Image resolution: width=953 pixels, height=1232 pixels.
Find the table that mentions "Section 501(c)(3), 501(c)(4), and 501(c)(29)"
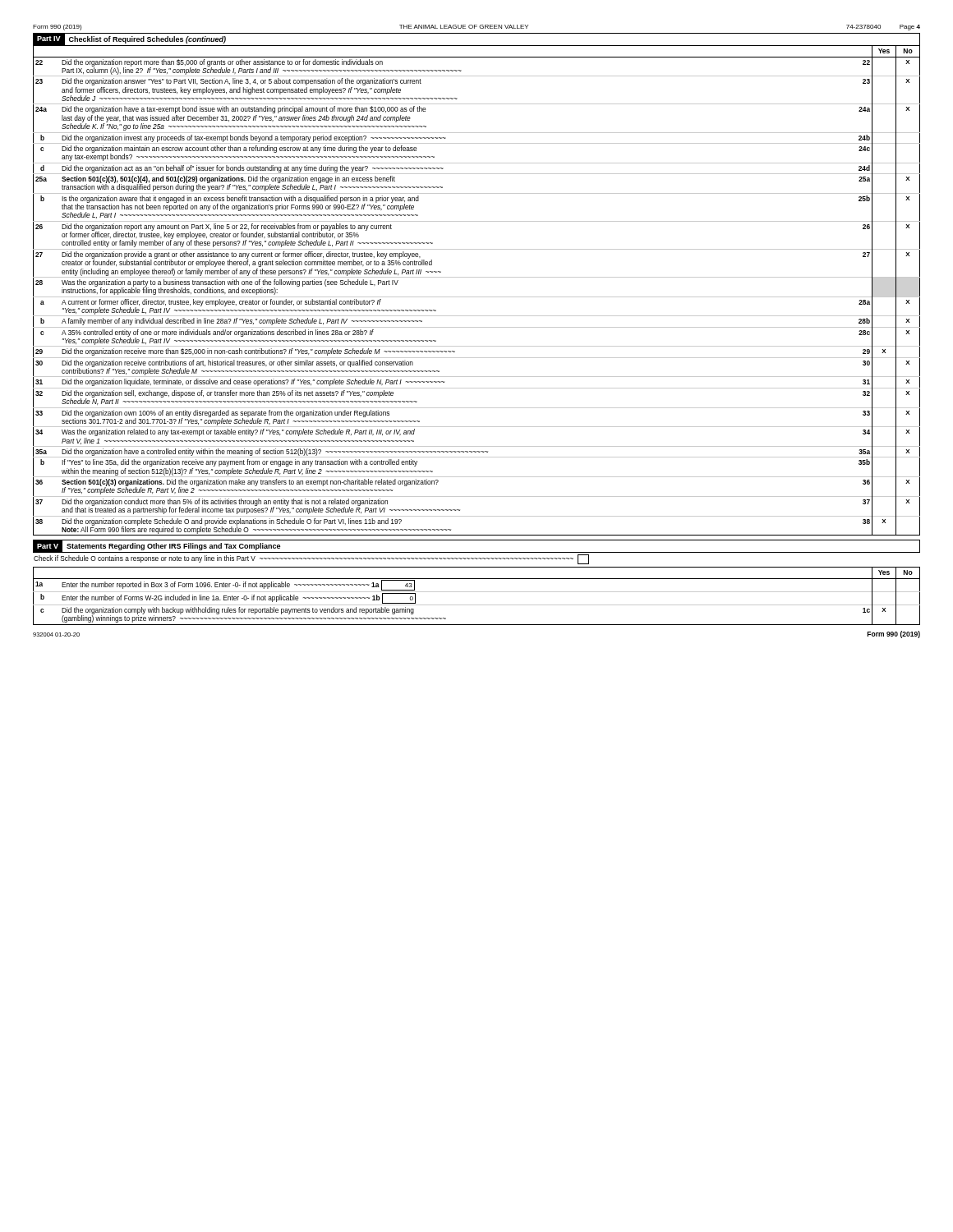pos(476,291)
